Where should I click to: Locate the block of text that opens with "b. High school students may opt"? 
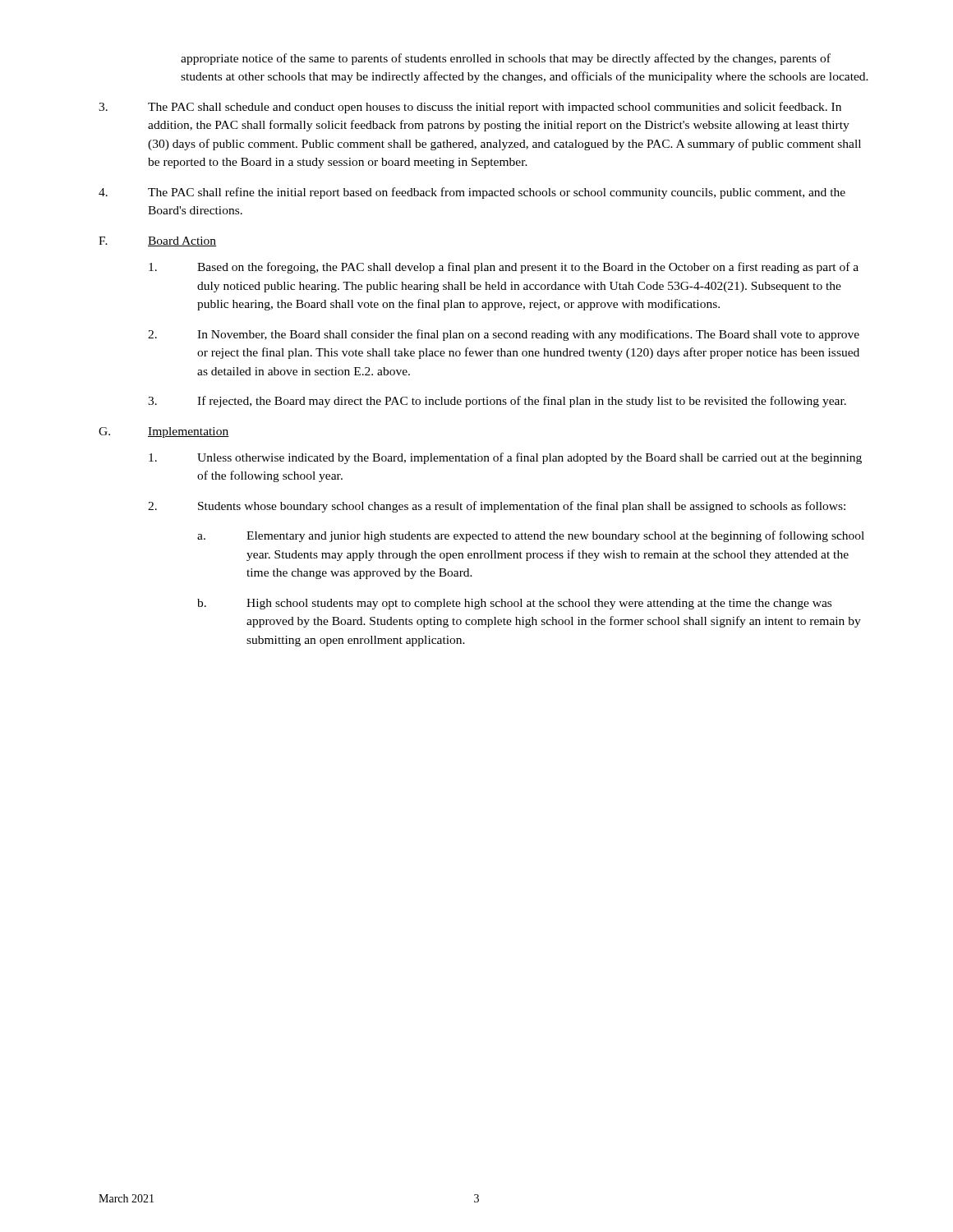(534, 621)
